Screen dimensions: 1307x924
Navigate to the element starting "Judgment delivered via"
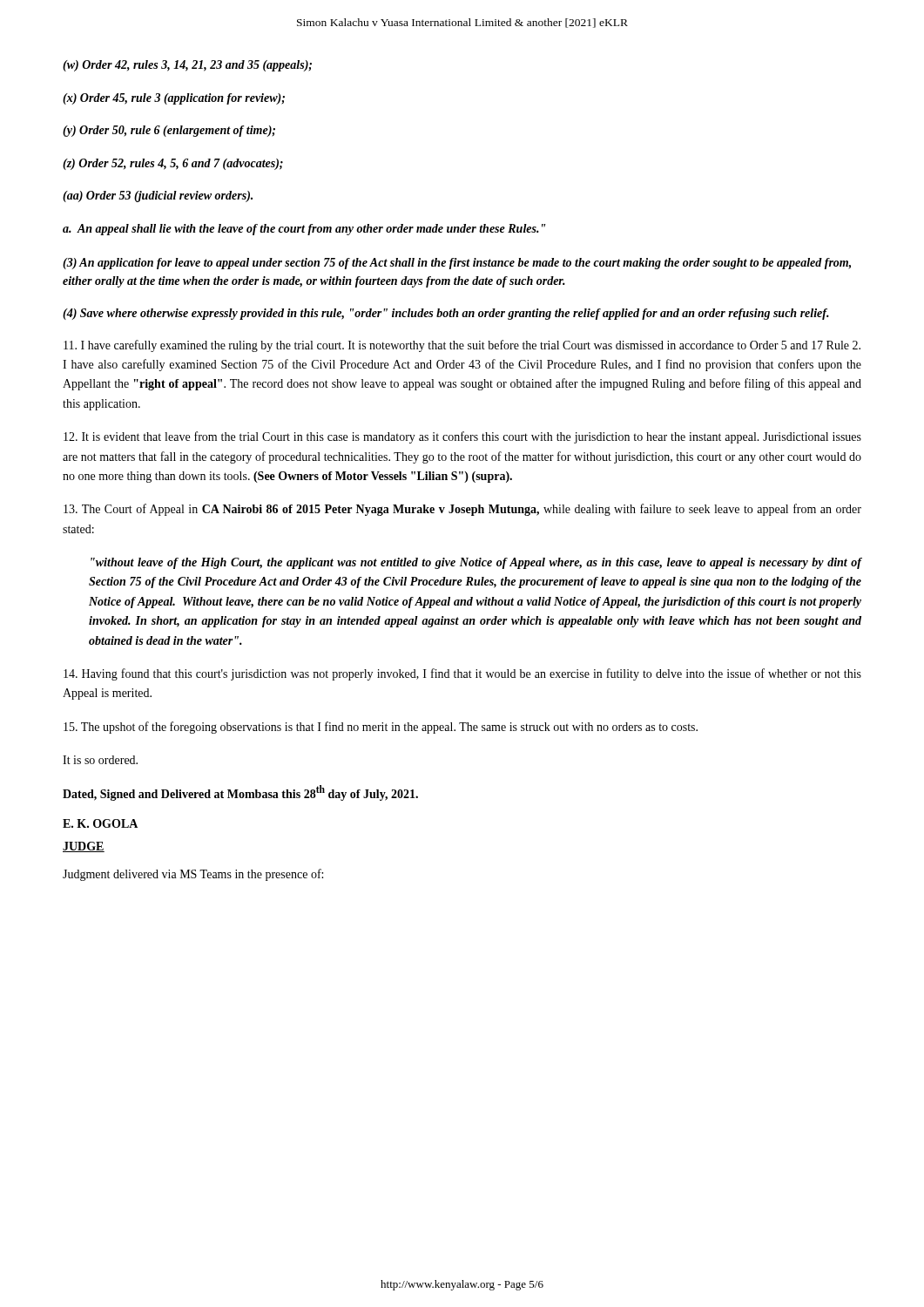[x=194, y=875]
